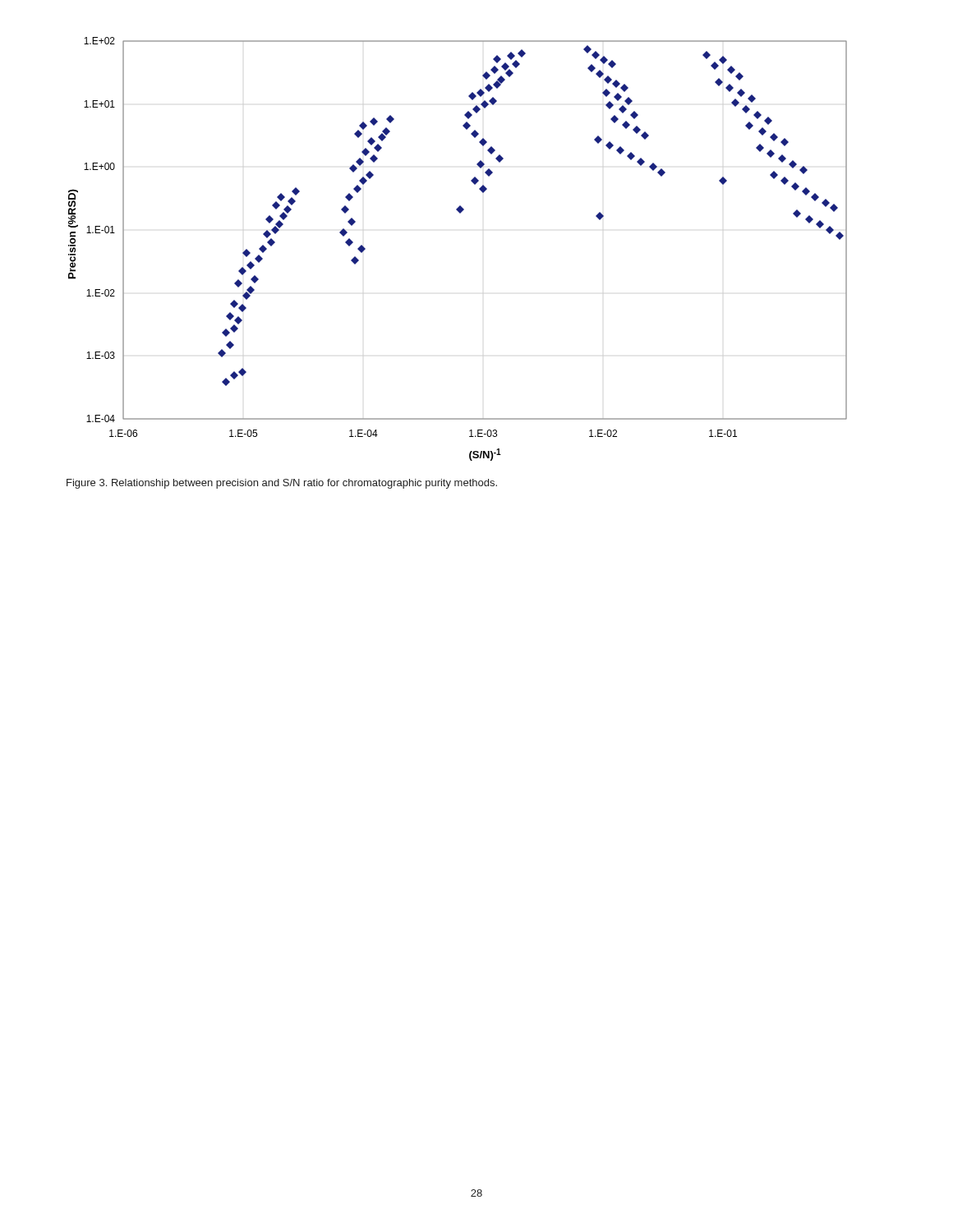Screen dimensions: 1232x953
Task: Where is the caption that starts "Figure 3. Relationship"?
Action: click(x=282, y=483)
